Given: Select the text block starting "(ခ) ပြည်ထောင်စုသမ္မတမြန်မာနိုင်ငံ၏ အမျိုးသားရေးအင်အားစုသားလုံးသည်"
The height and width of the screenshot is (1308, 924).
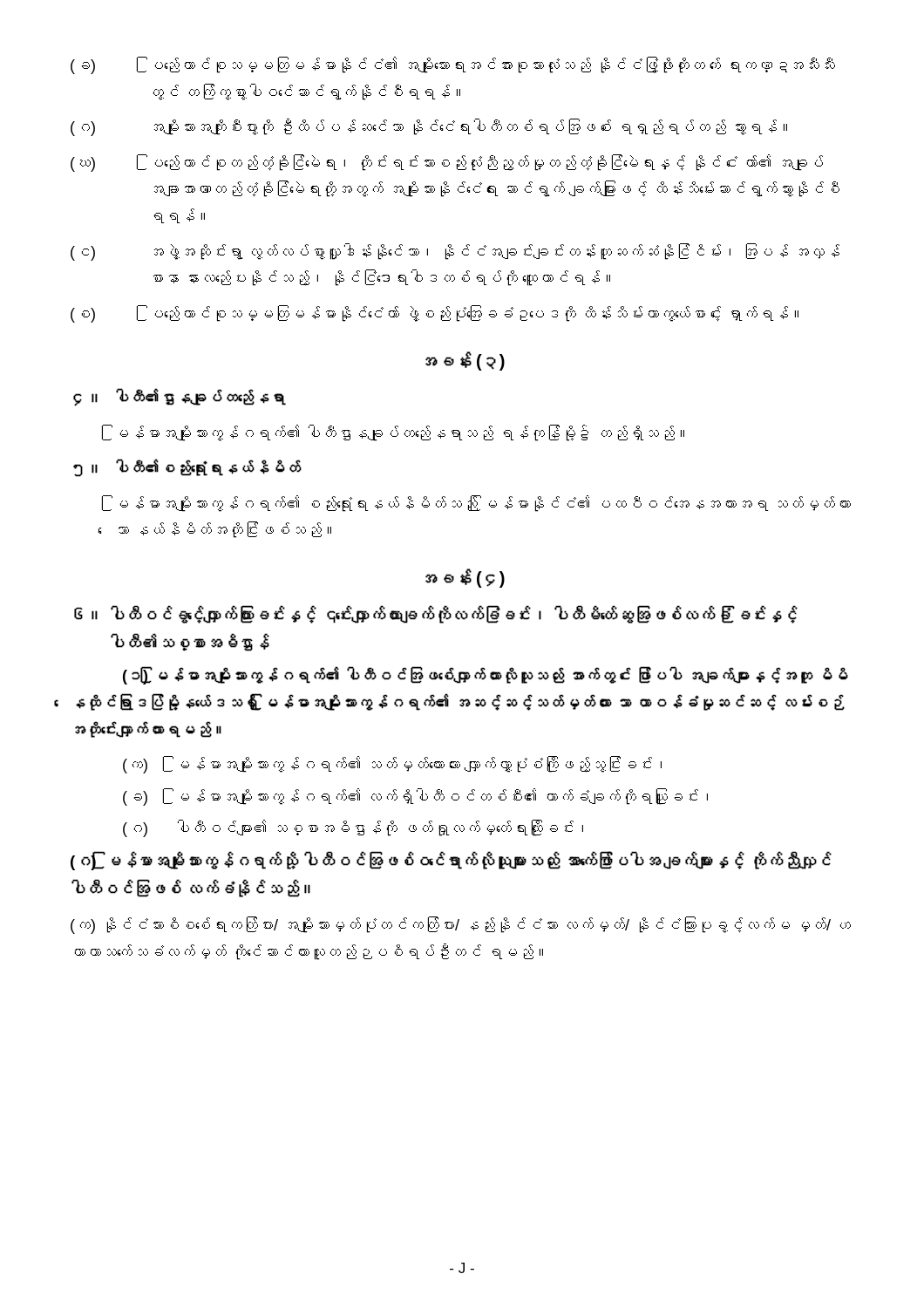Looking at the screenshot, I should pyautogui.click(x=462, y=79).
